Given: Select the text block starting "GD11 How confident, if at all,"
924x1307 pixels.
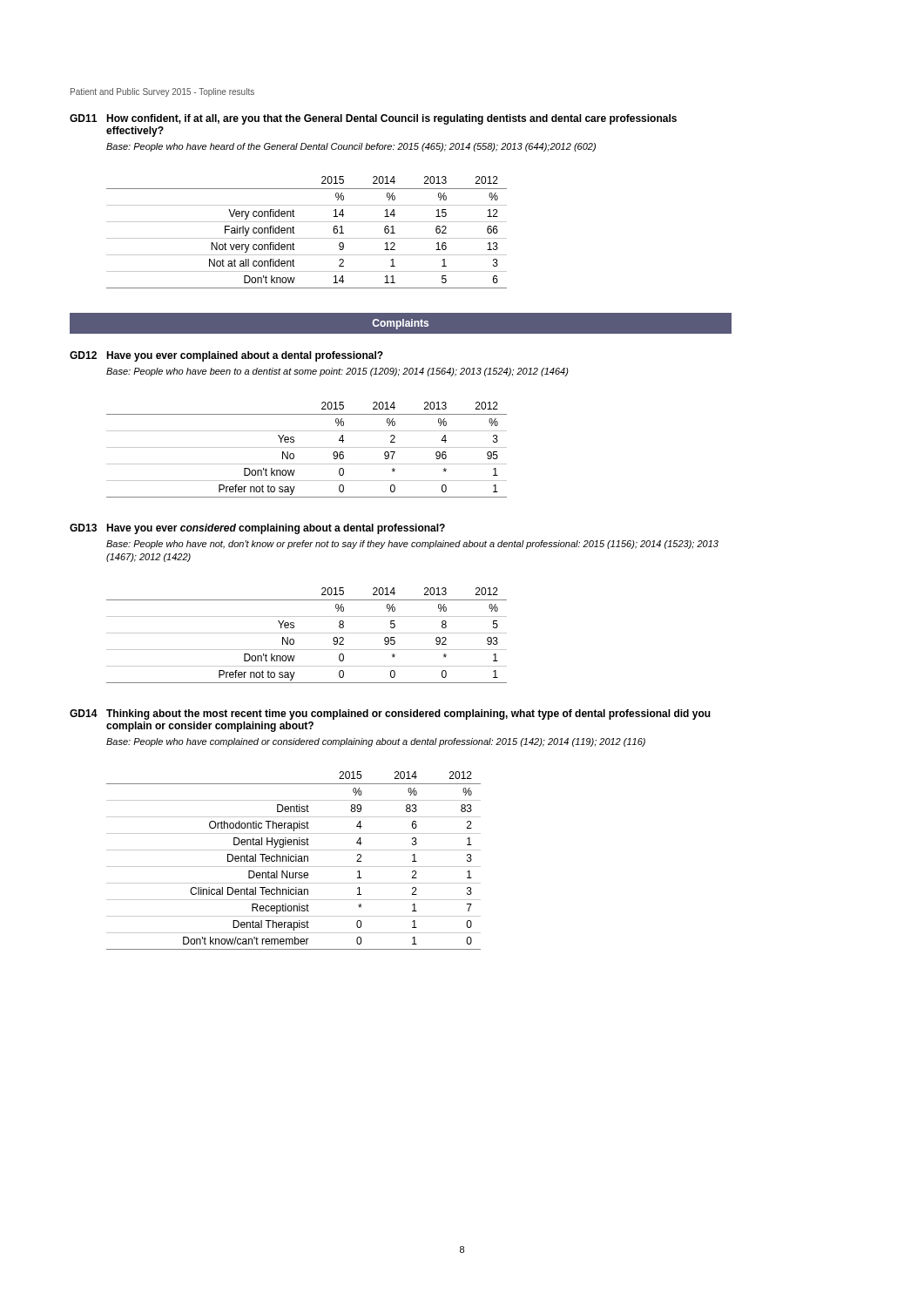Looking at the screenshot, I should (x=401, y=133).
